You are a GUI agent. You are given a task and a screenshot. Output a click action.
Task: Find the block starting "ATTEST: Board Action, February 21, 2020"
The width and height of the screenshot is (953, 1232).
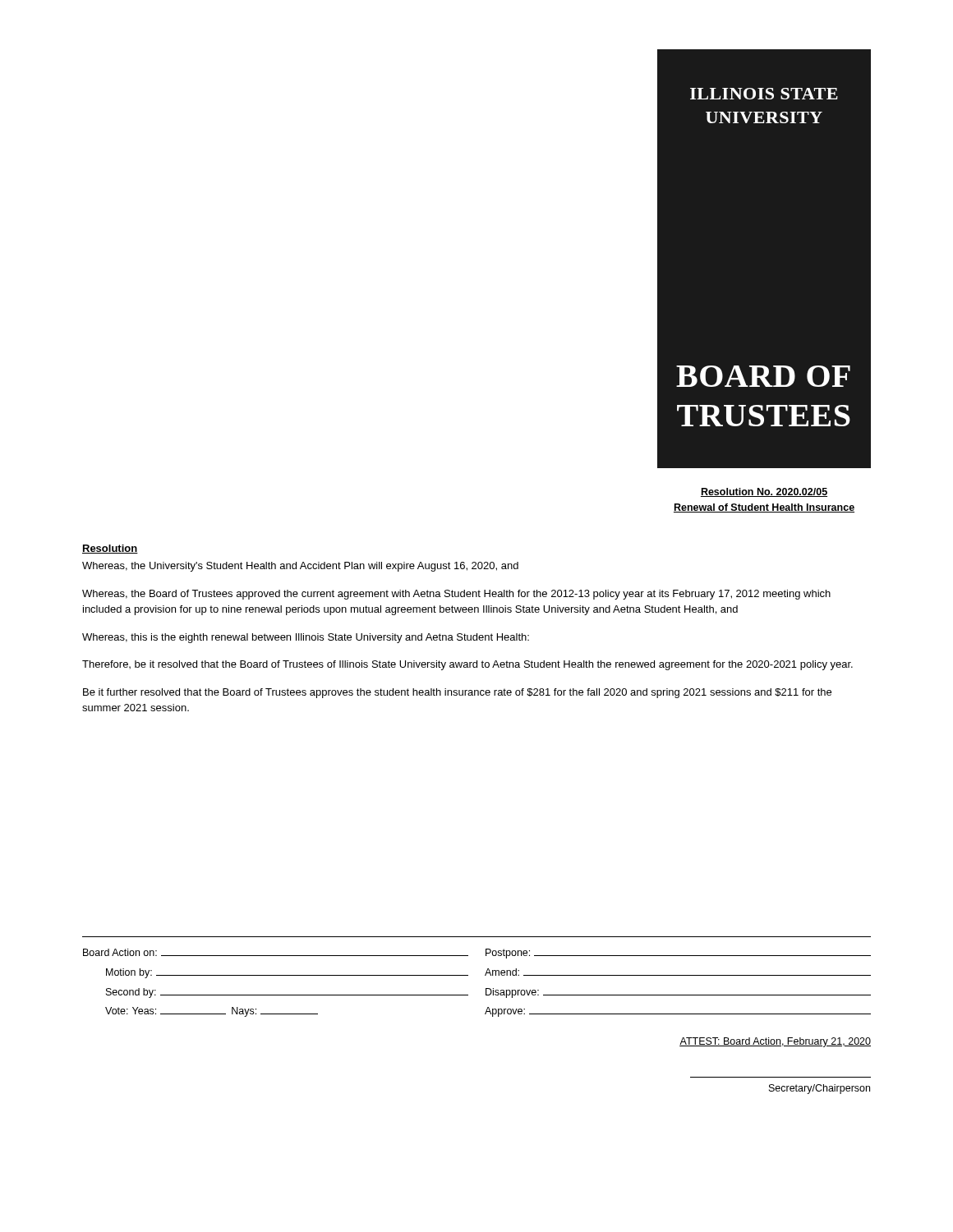pos(775,1041)
